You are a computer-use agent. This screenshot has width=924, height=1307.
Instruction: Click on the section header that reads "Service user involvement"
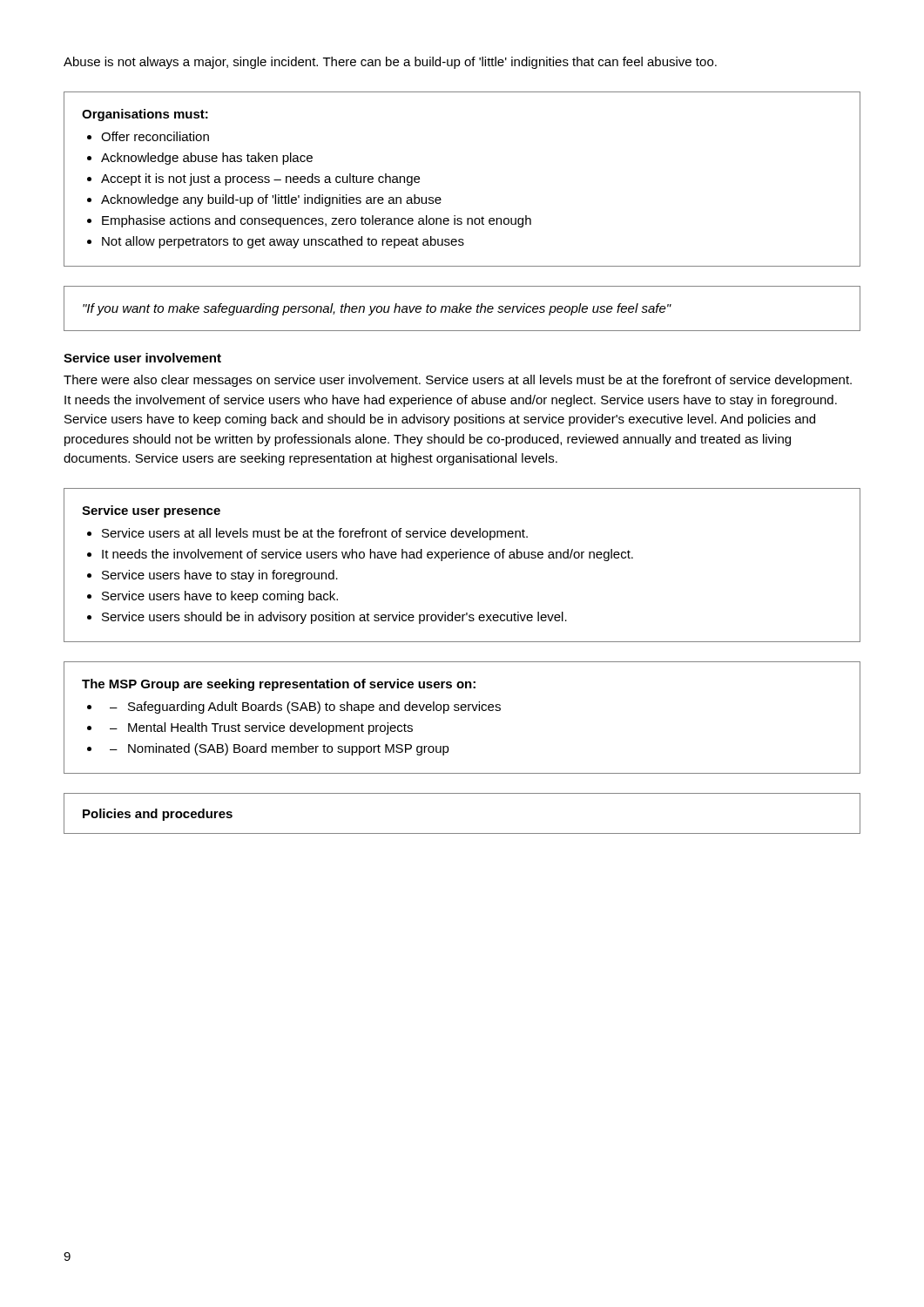(142, 358)
